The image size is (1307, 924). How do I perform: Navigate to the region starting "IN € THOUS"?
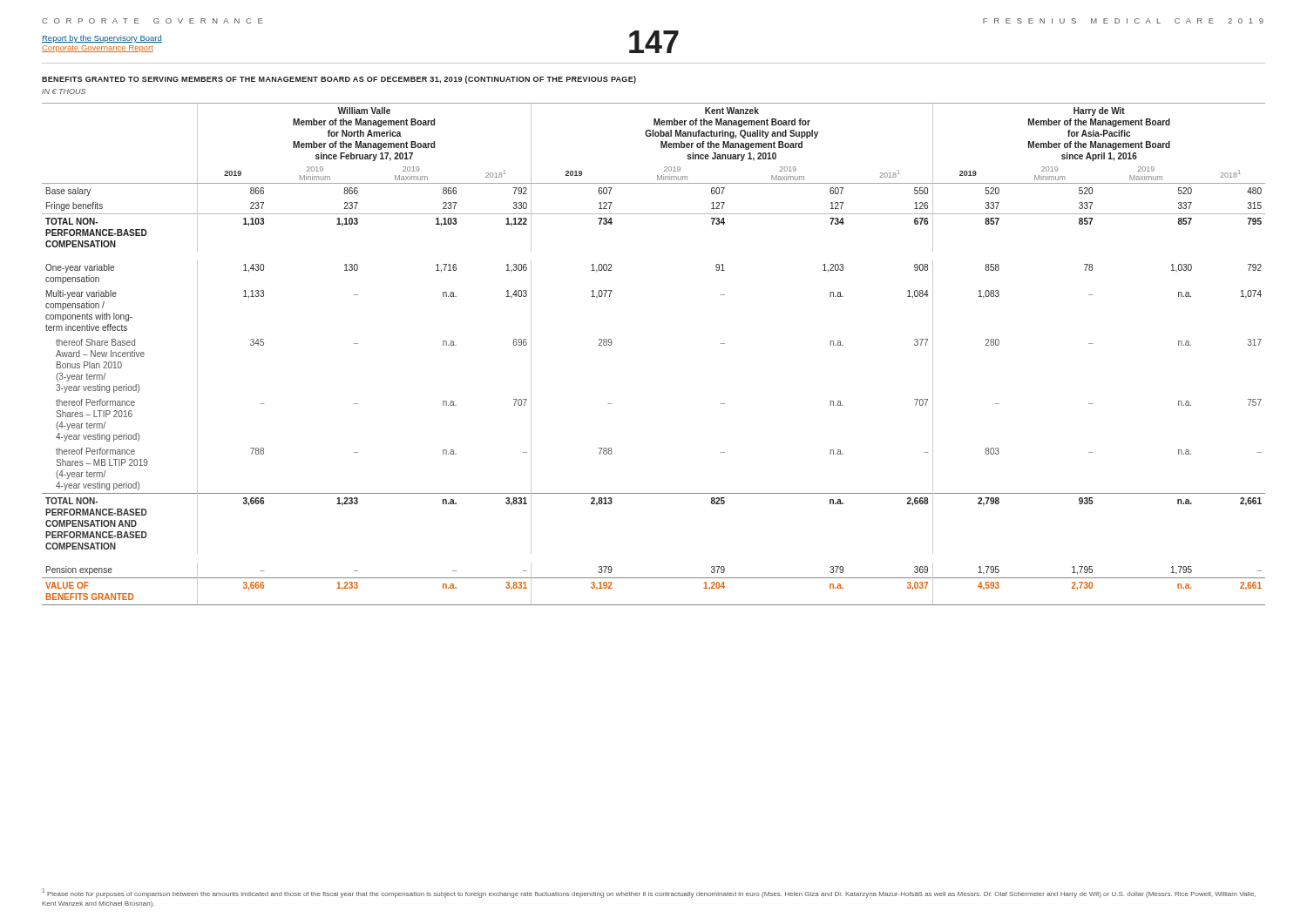64,91
